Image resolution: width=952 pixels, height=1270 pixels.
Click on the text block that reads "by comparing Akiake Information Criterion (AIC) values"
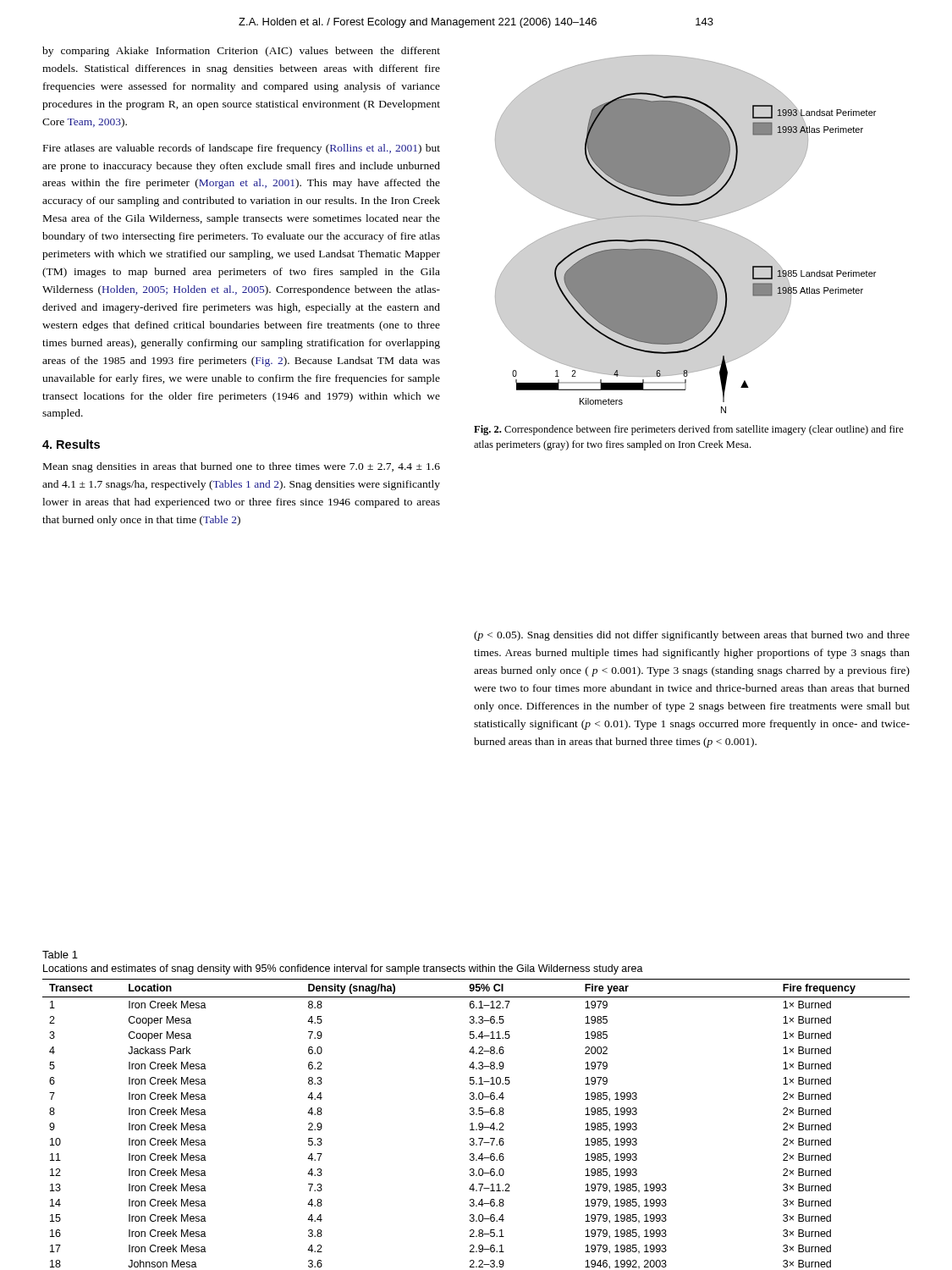pos(241,86)
